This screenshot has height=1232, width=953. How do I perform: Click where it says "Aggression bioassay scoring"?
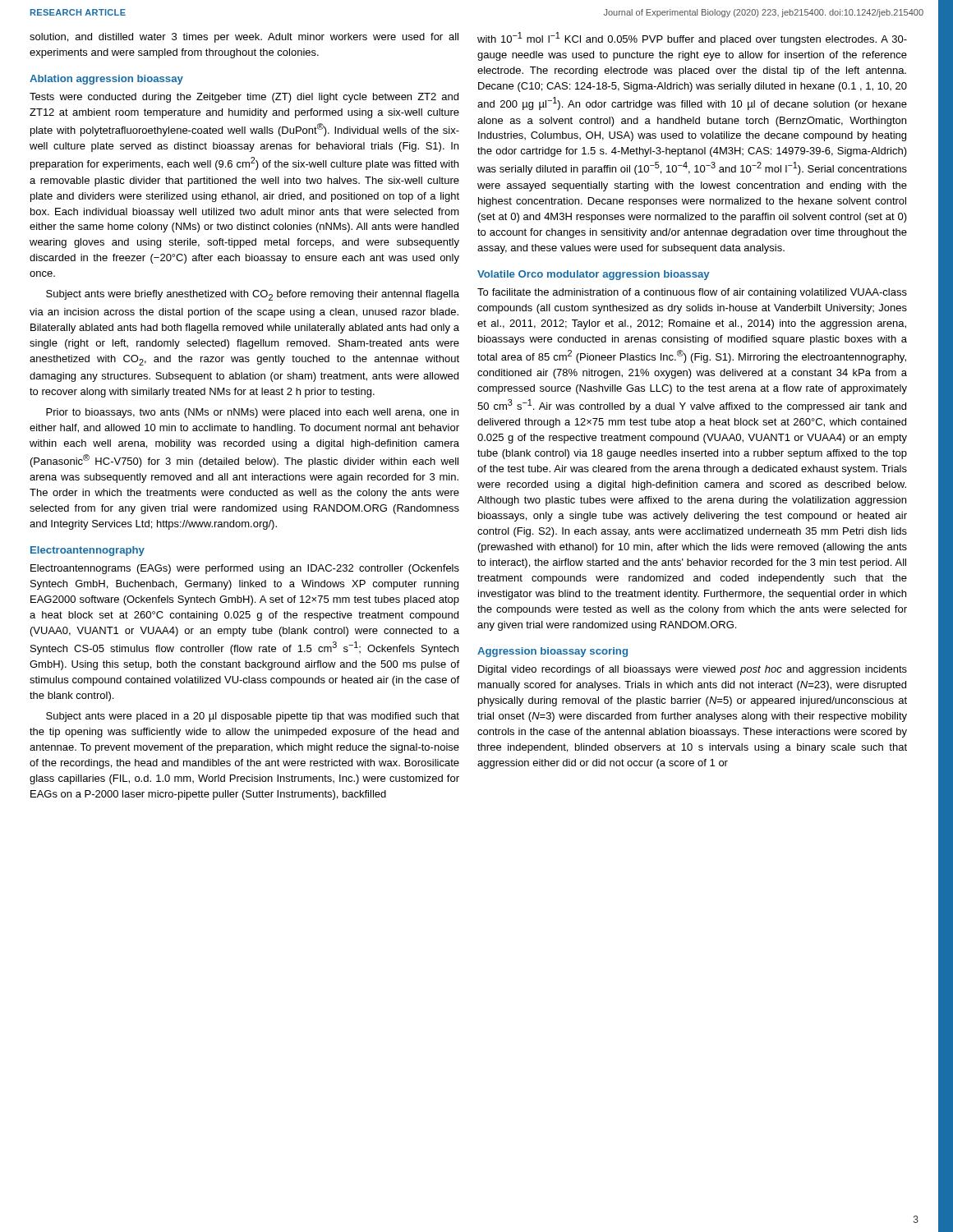[x=553, y=651]
